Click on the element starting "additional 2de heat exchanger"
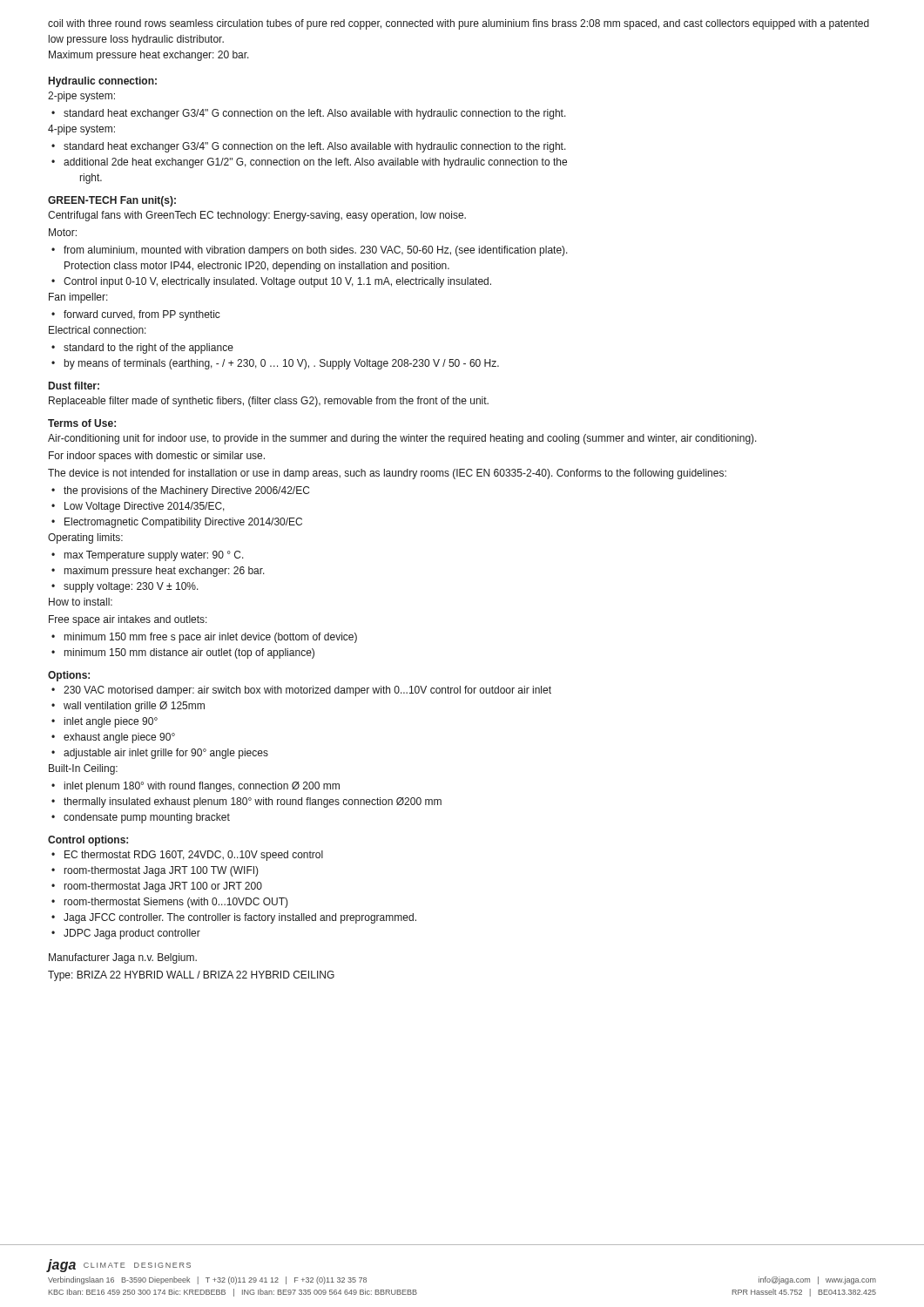 [x=316, y=170]
